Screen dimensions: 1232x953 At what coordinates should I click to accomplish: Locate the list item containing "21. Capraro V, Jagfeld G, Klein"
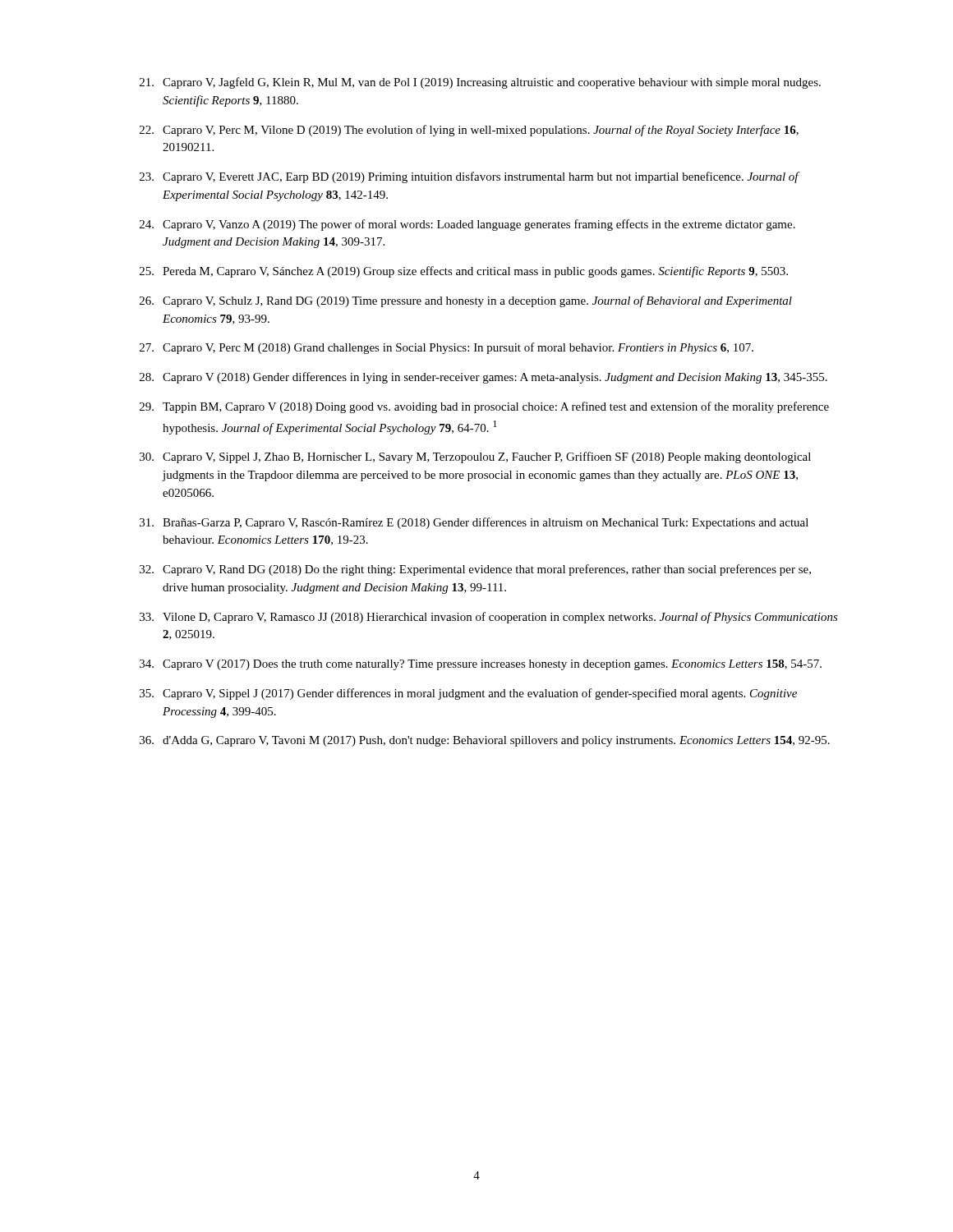(476, 92)
